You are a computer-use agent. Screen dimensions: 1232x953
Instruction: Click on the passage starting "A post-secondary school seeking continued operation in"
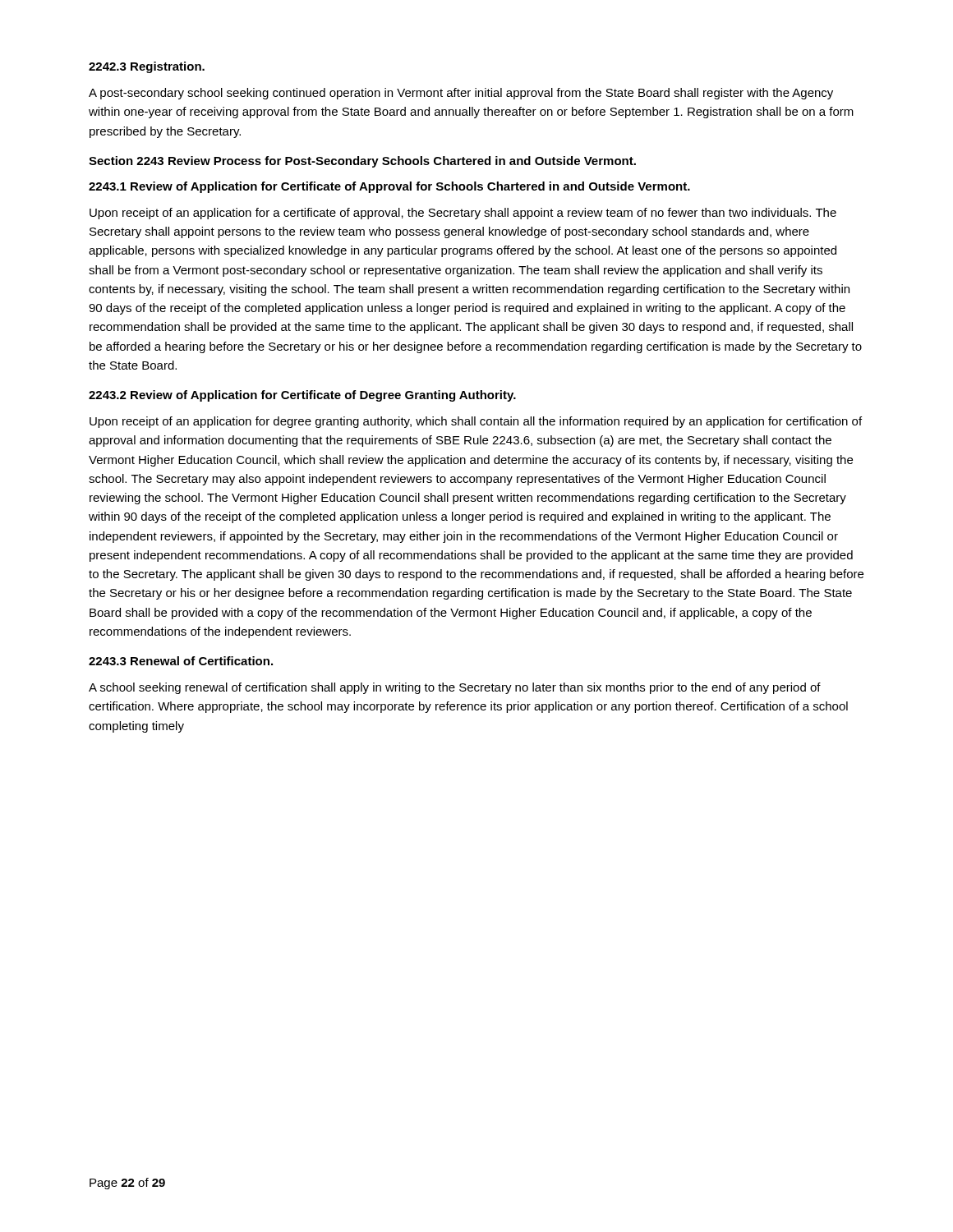click(471, 111)
